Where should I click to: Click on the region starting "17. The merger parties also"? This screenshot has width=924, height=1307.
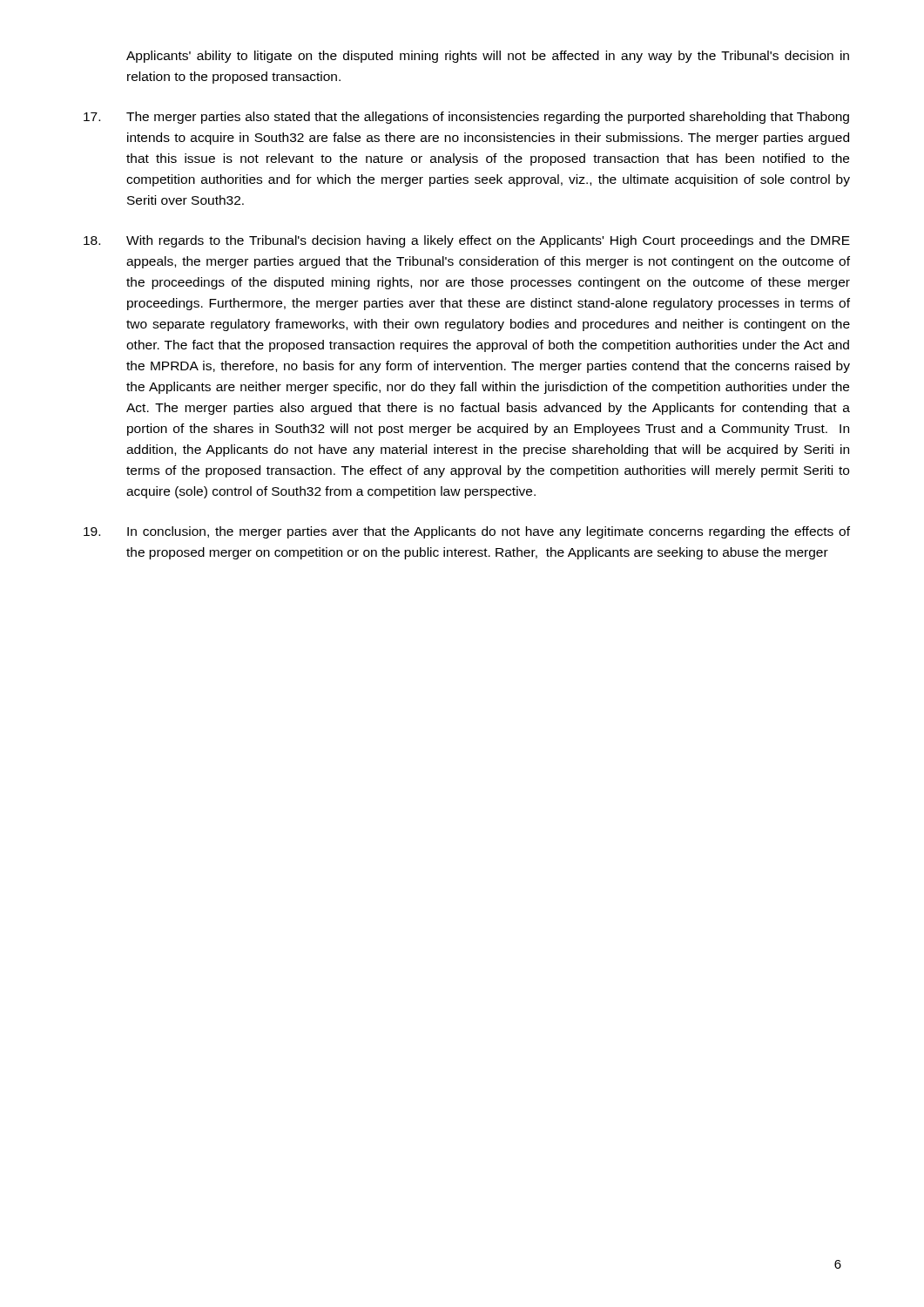click(466, 159)
